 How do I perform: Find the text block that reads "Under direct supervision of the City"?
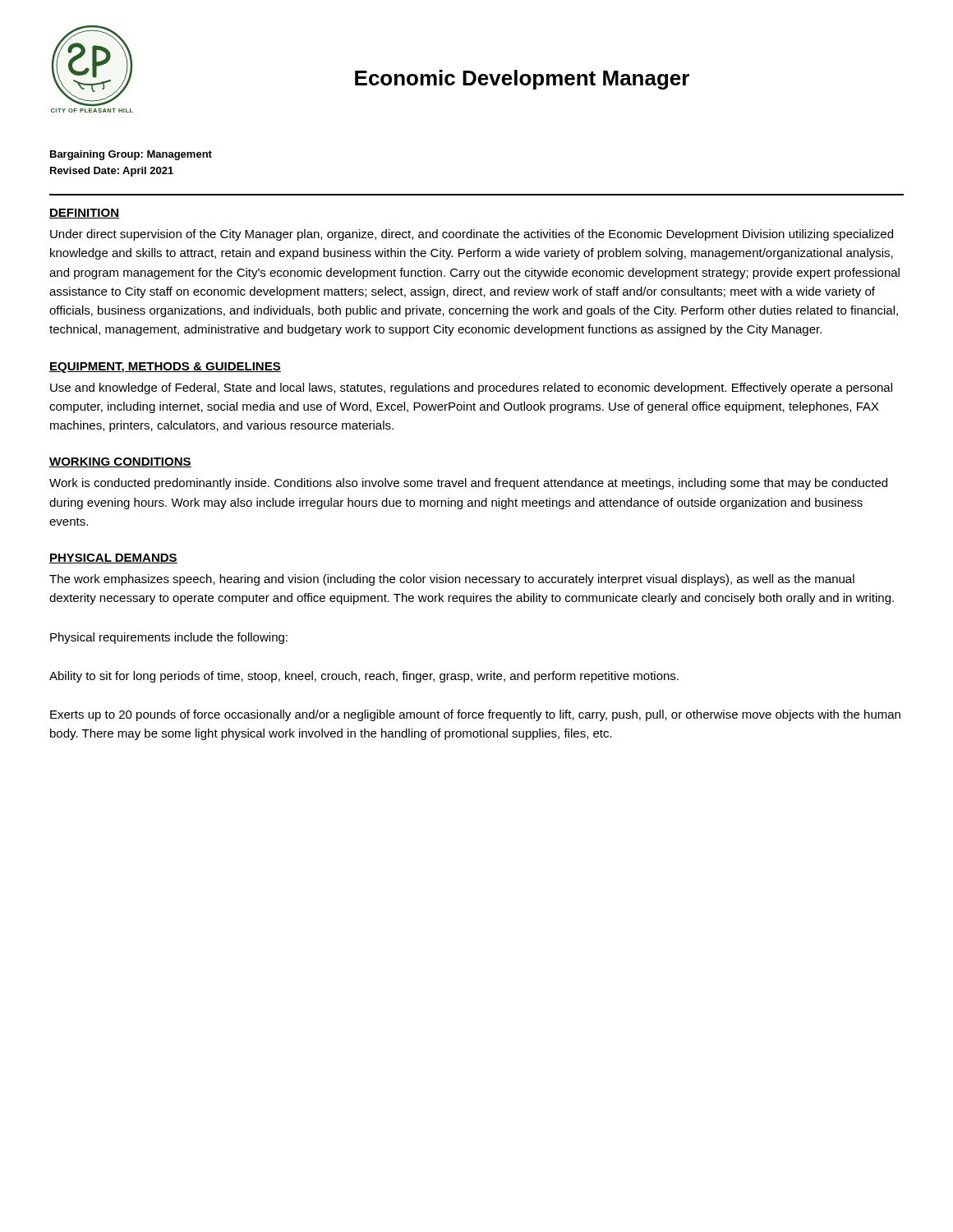[475, 281]
